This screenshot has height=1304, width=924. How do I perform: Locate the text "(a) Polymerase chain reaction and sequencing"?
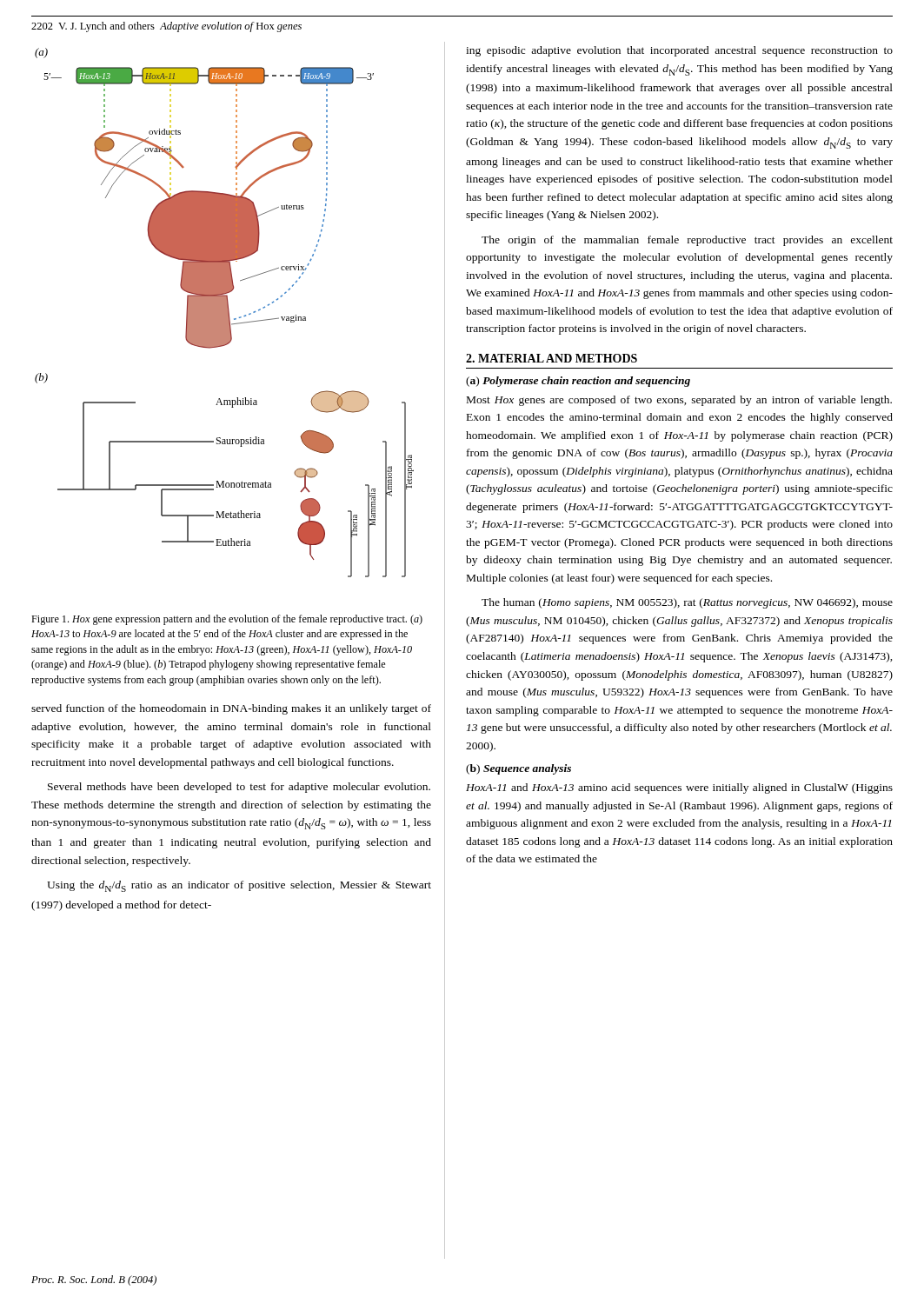578,380
